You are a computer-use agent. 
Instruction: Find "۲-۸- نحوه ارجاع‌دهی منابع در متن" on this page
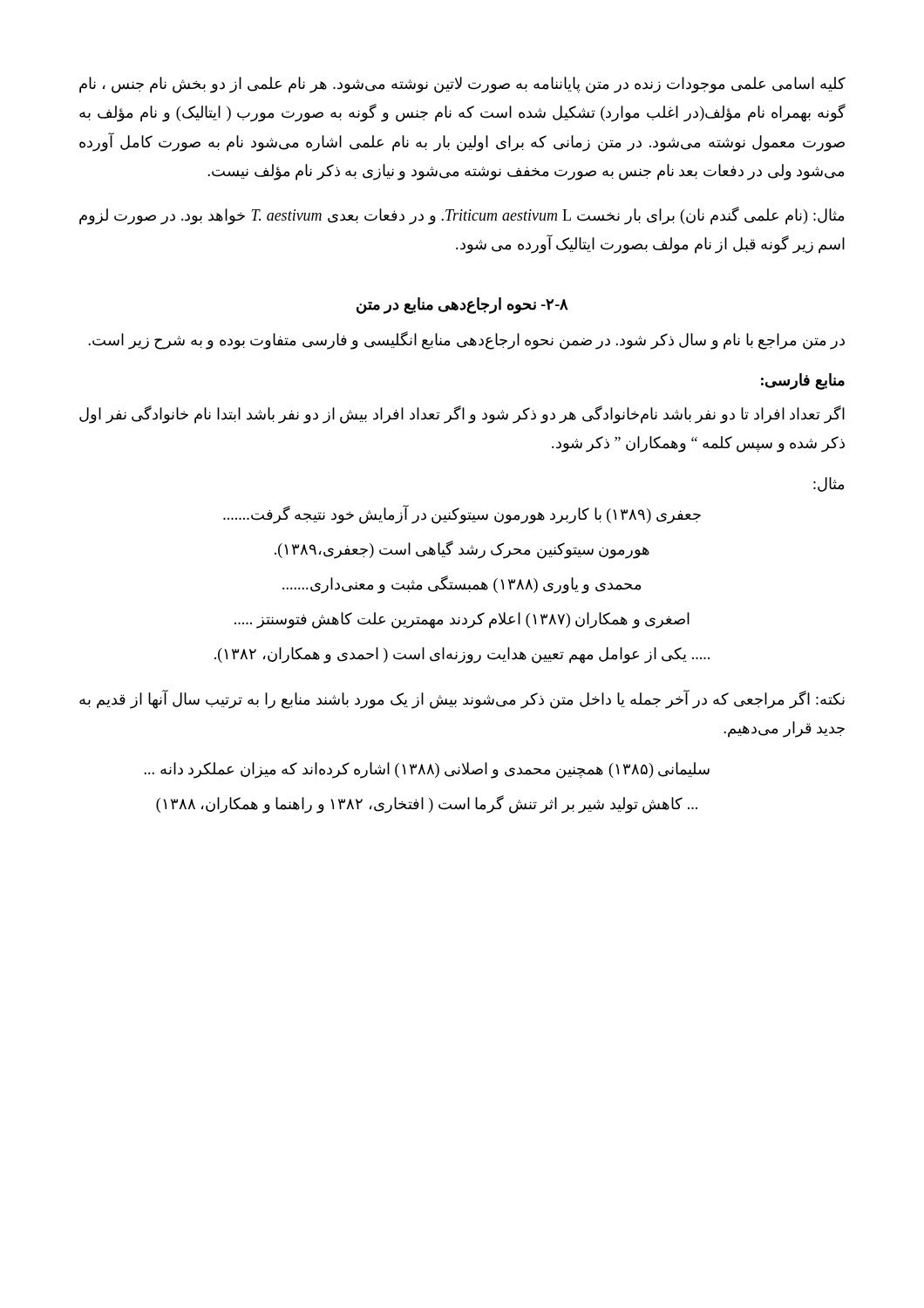(x=462, y=304)
